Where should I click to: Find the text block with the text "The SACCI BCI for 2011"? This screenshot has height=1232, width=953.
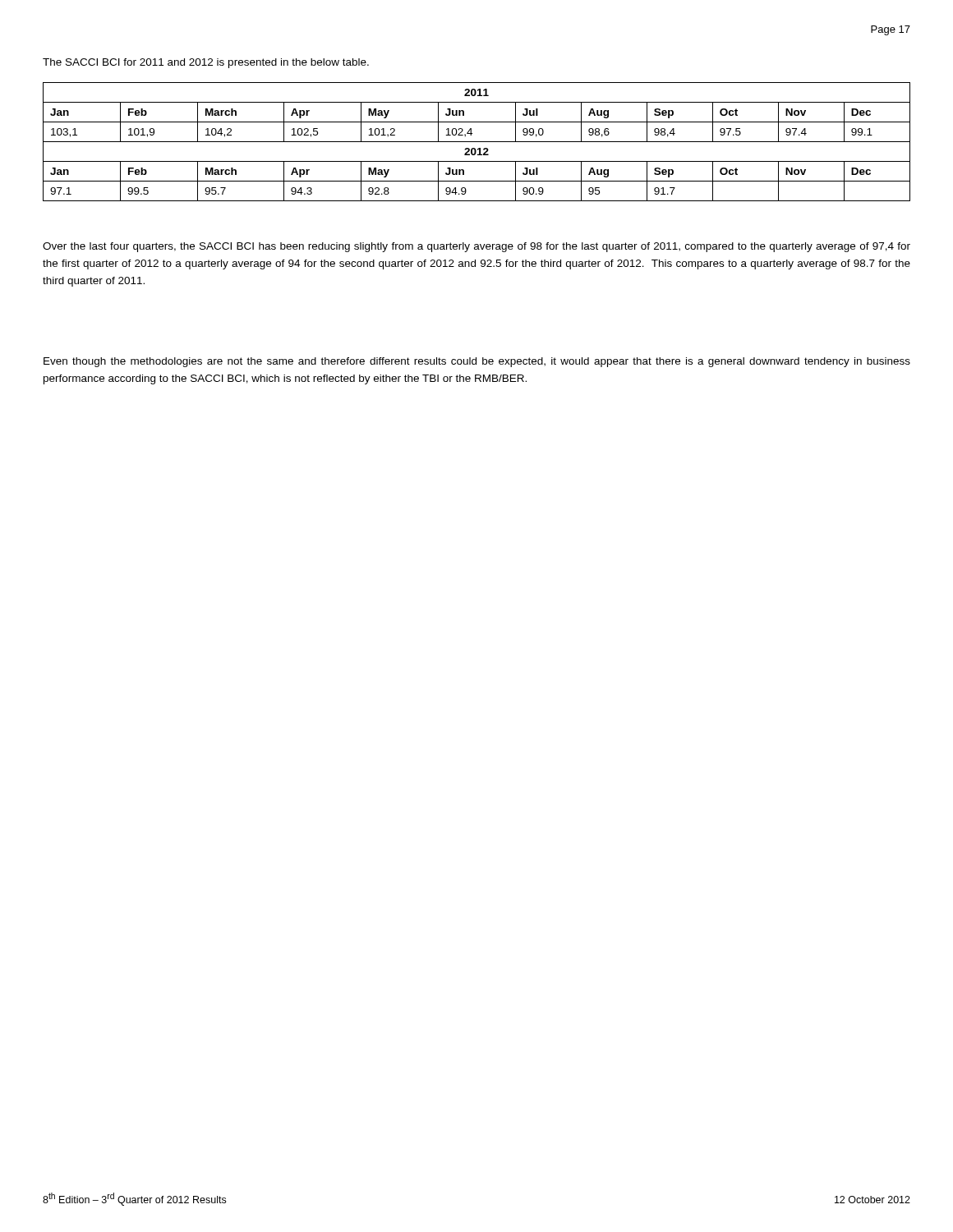[x=206, y=62]
